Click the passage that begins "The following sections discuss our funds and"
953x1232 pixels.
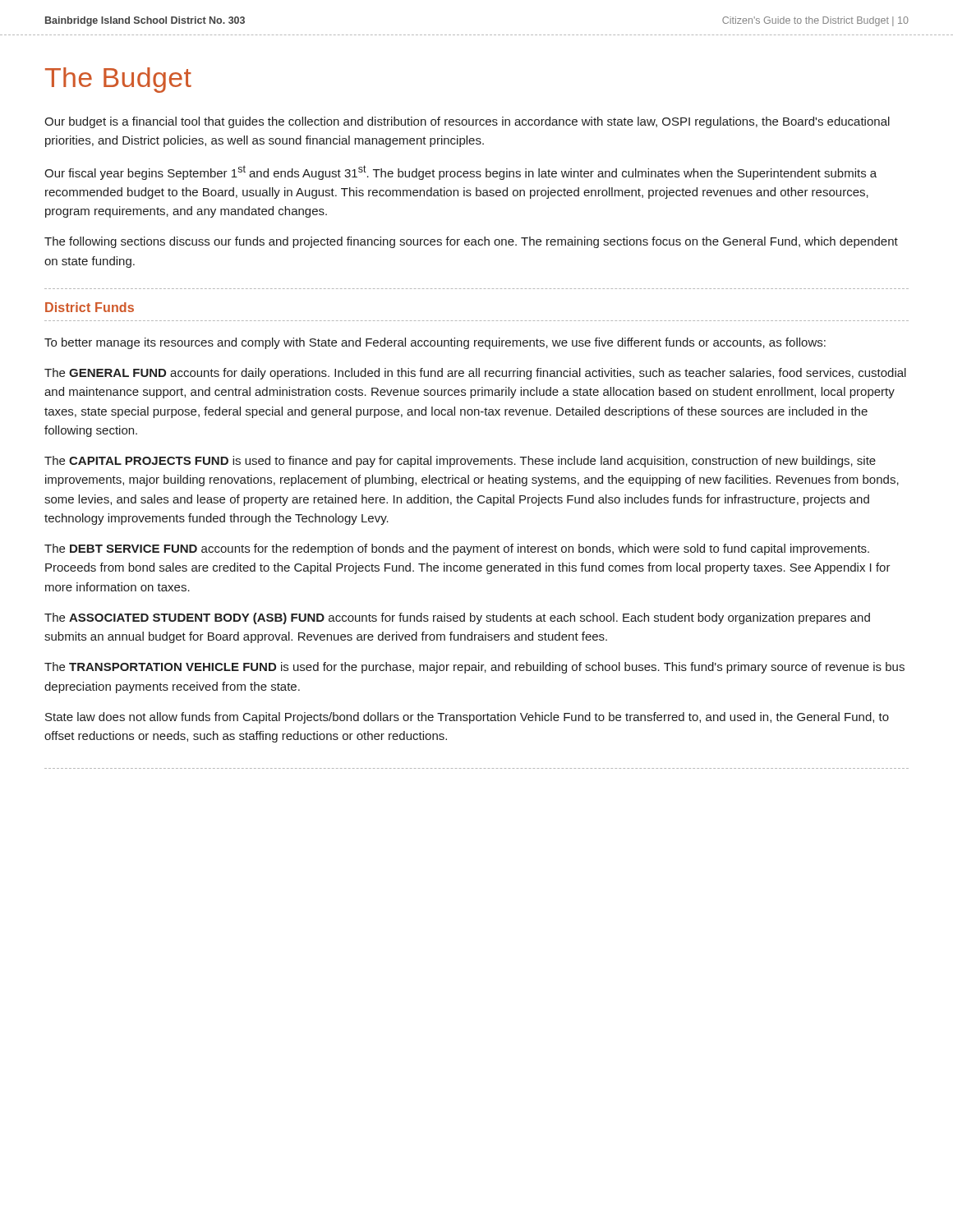[x=471, y=251]
